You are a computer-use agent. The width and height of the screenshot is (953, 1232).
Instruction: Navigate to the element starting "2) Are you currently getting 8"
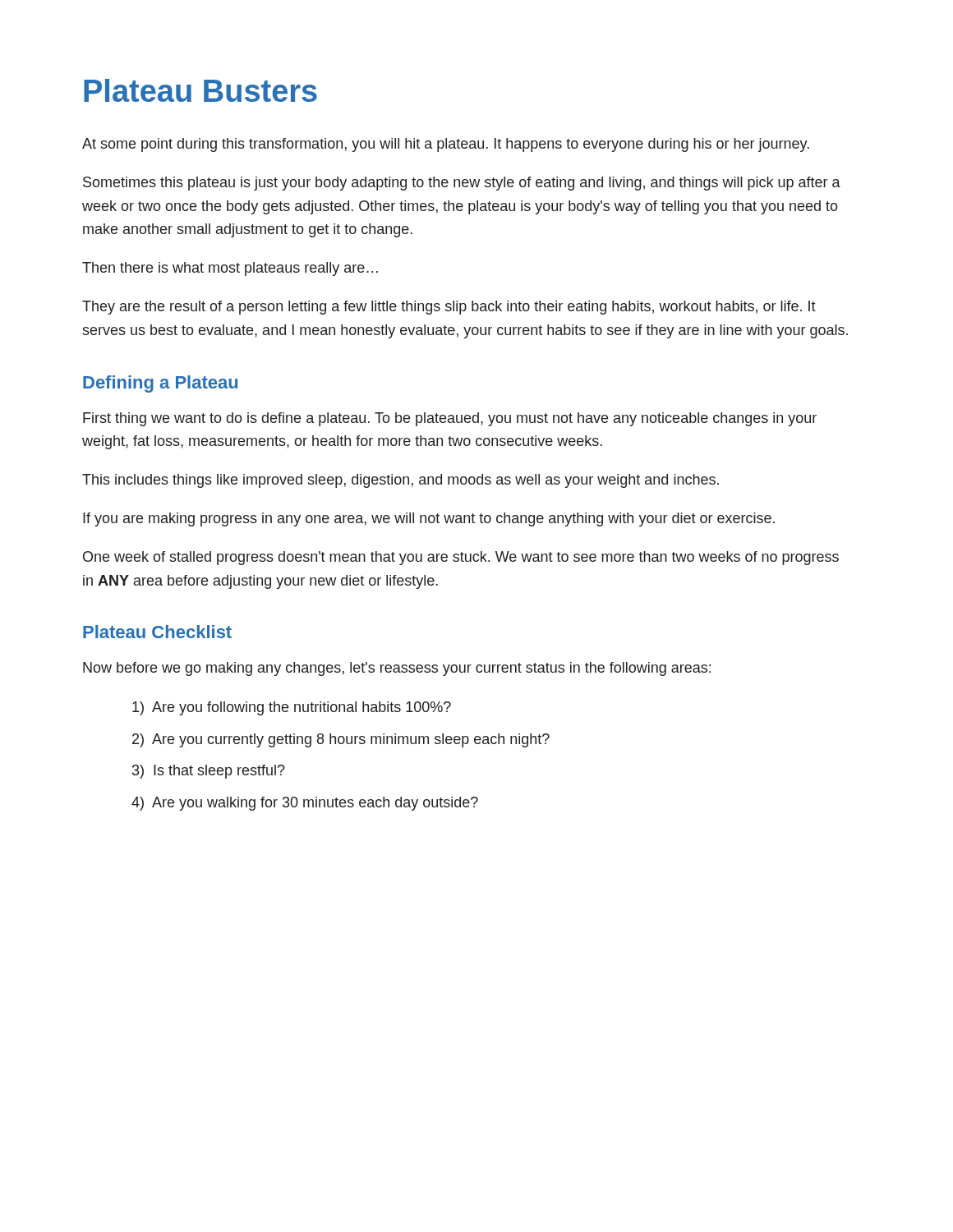341,739
